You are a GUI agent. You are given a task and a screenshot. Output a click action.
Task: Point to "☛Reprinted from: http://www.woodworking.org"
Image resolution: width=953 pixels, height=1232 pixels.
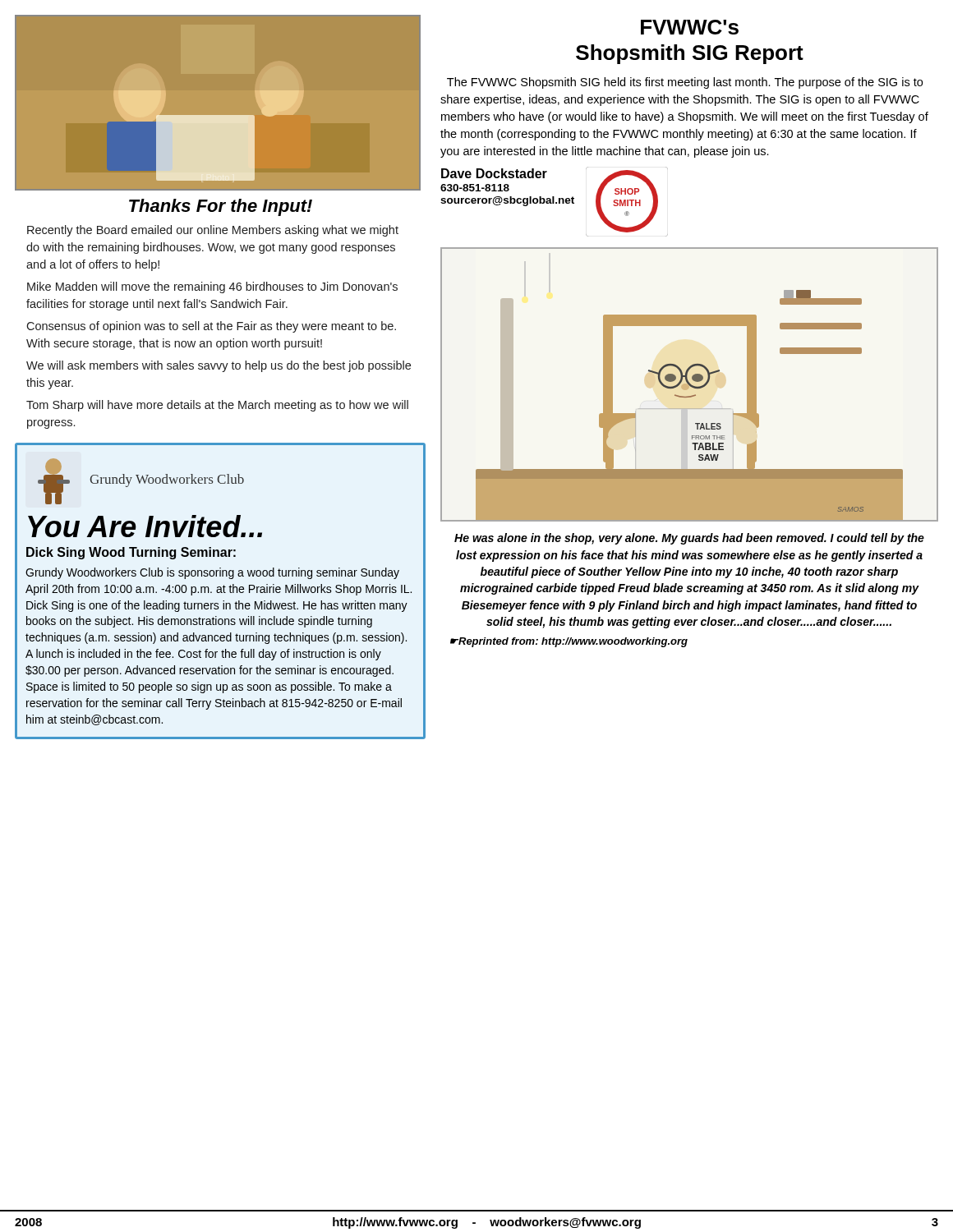[x=568, y=641]
